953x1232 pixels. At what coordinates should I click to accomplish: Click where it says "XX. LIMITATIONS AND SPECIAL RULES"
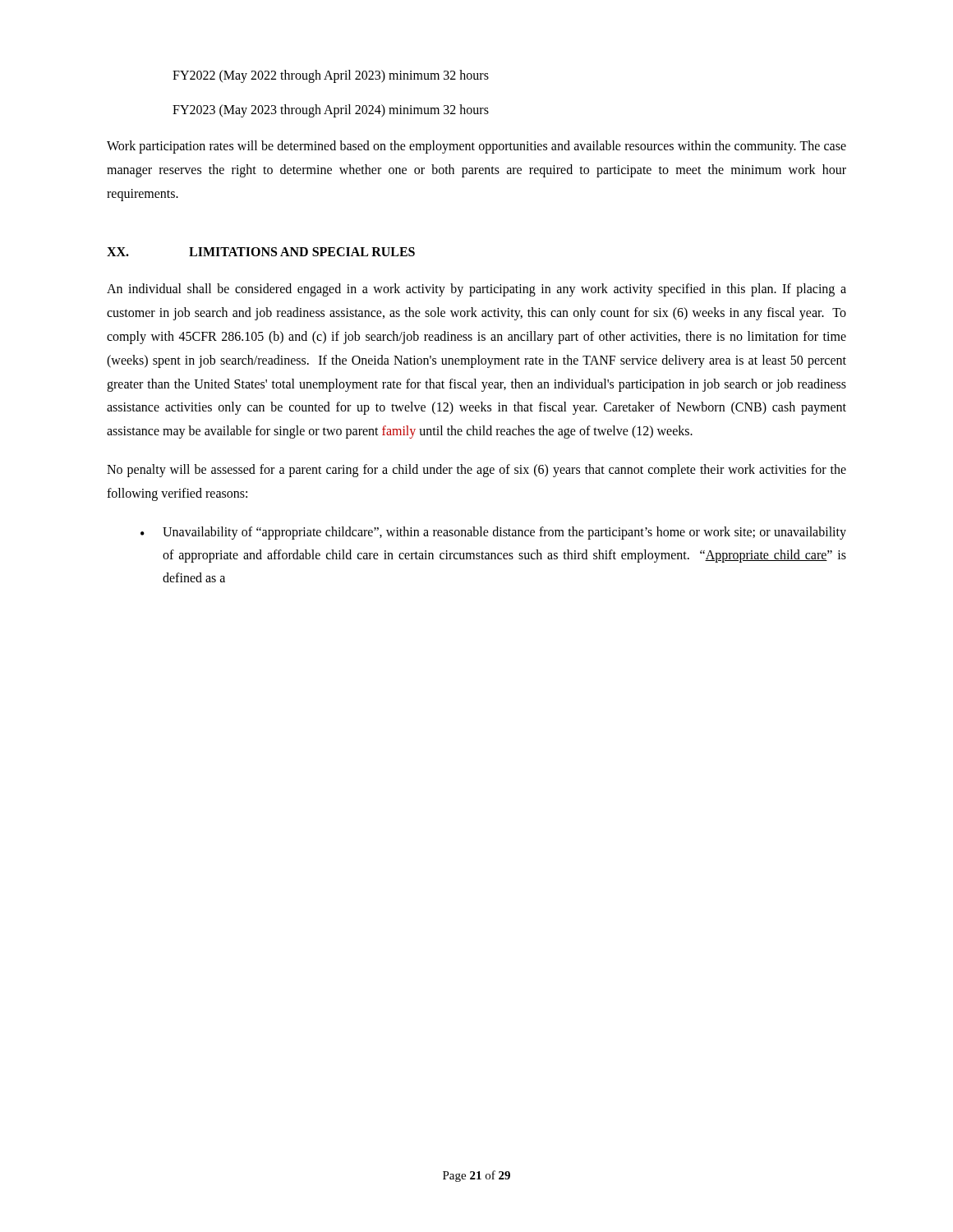(261, 252)
